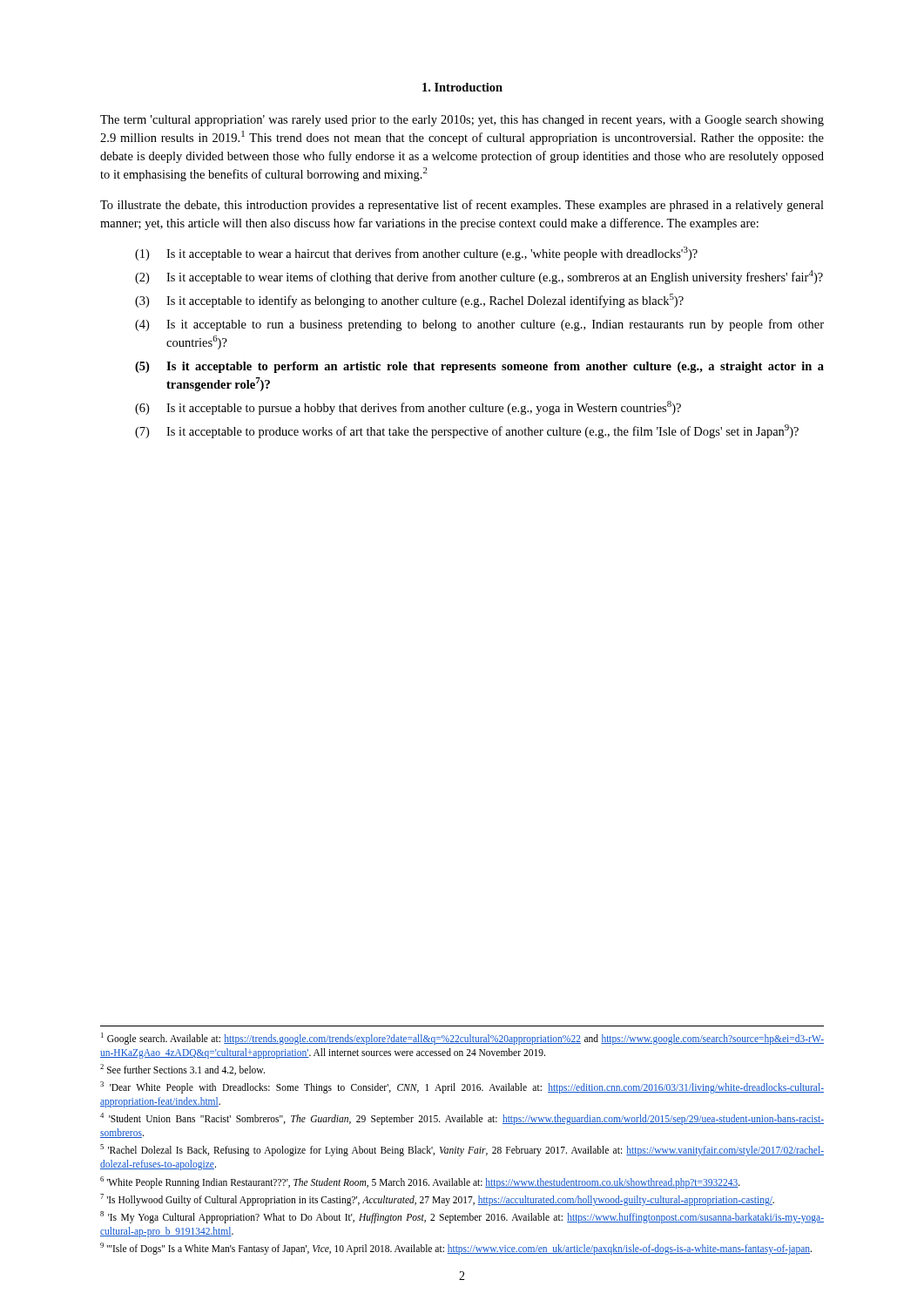Find the block on this page that starts "9 '"Isle of Dogs" Is a White Man's"

point(456,1248)
